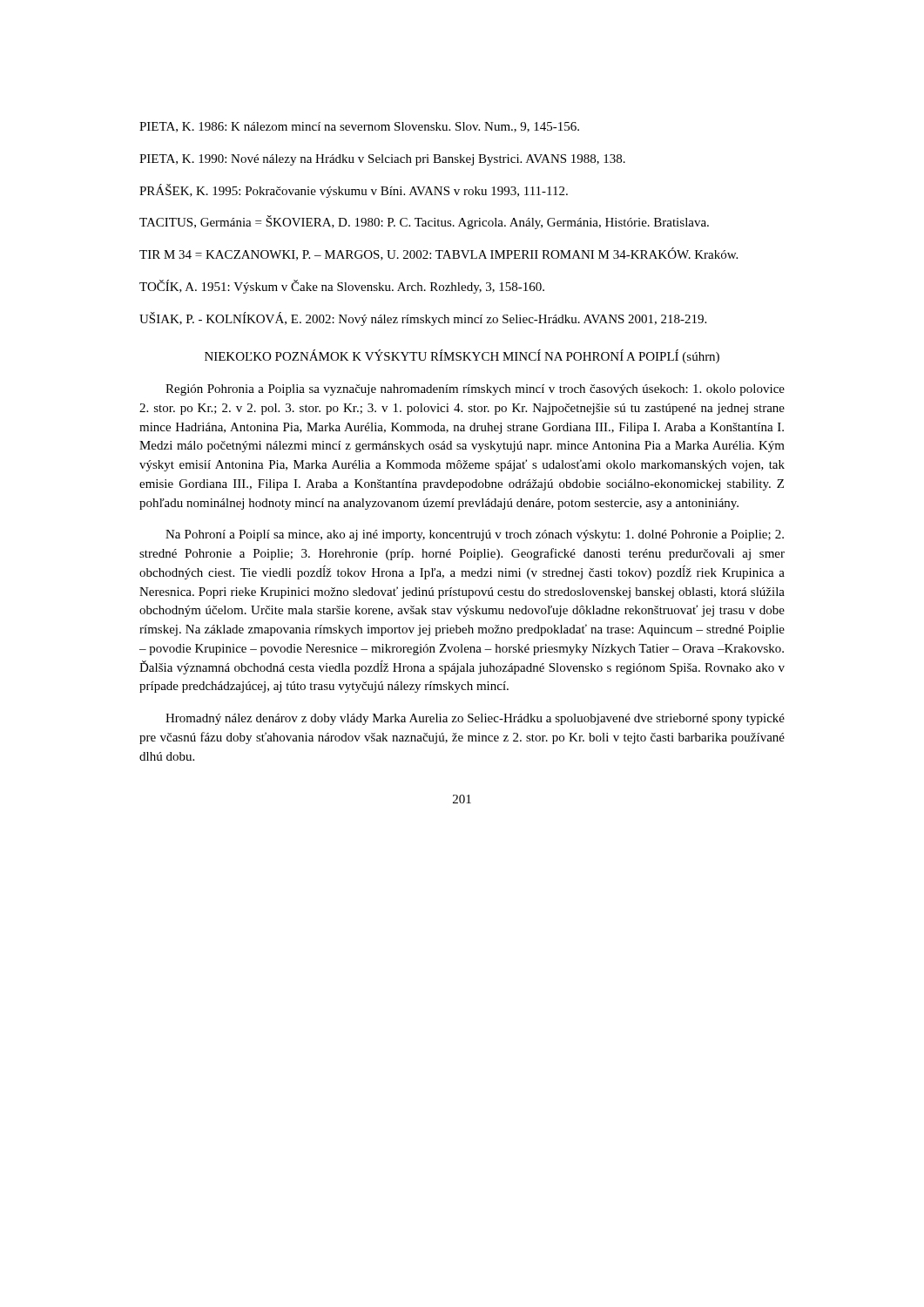This screenshot has width=924, height=1307.
Task: Click on the element starting "TACITUS, Germánia = ŠKOVIERA, D. 1980:"
Action: (x=462, y=223)
